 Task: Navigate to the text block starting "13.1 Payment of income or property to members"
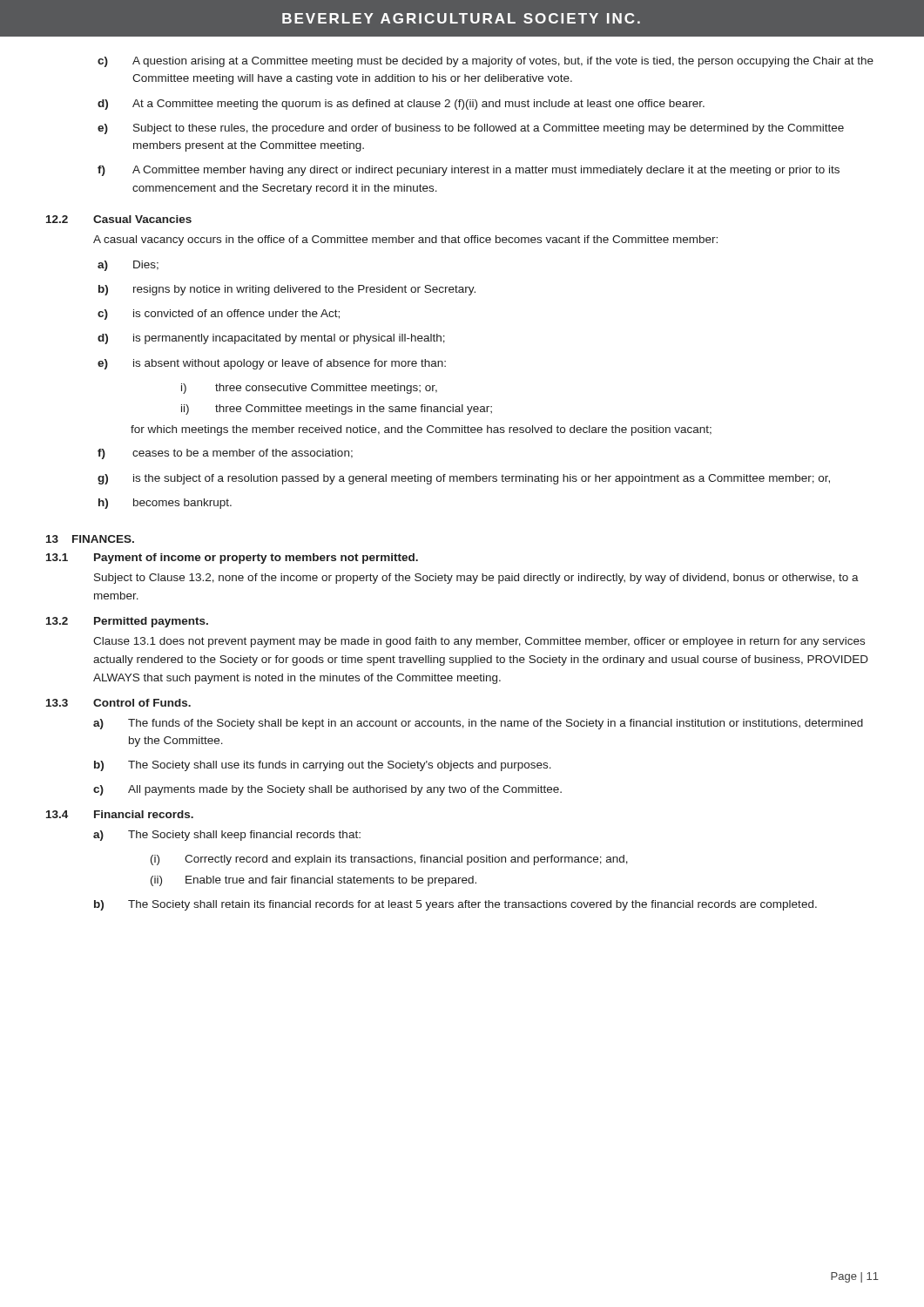[x=232, y=557]
